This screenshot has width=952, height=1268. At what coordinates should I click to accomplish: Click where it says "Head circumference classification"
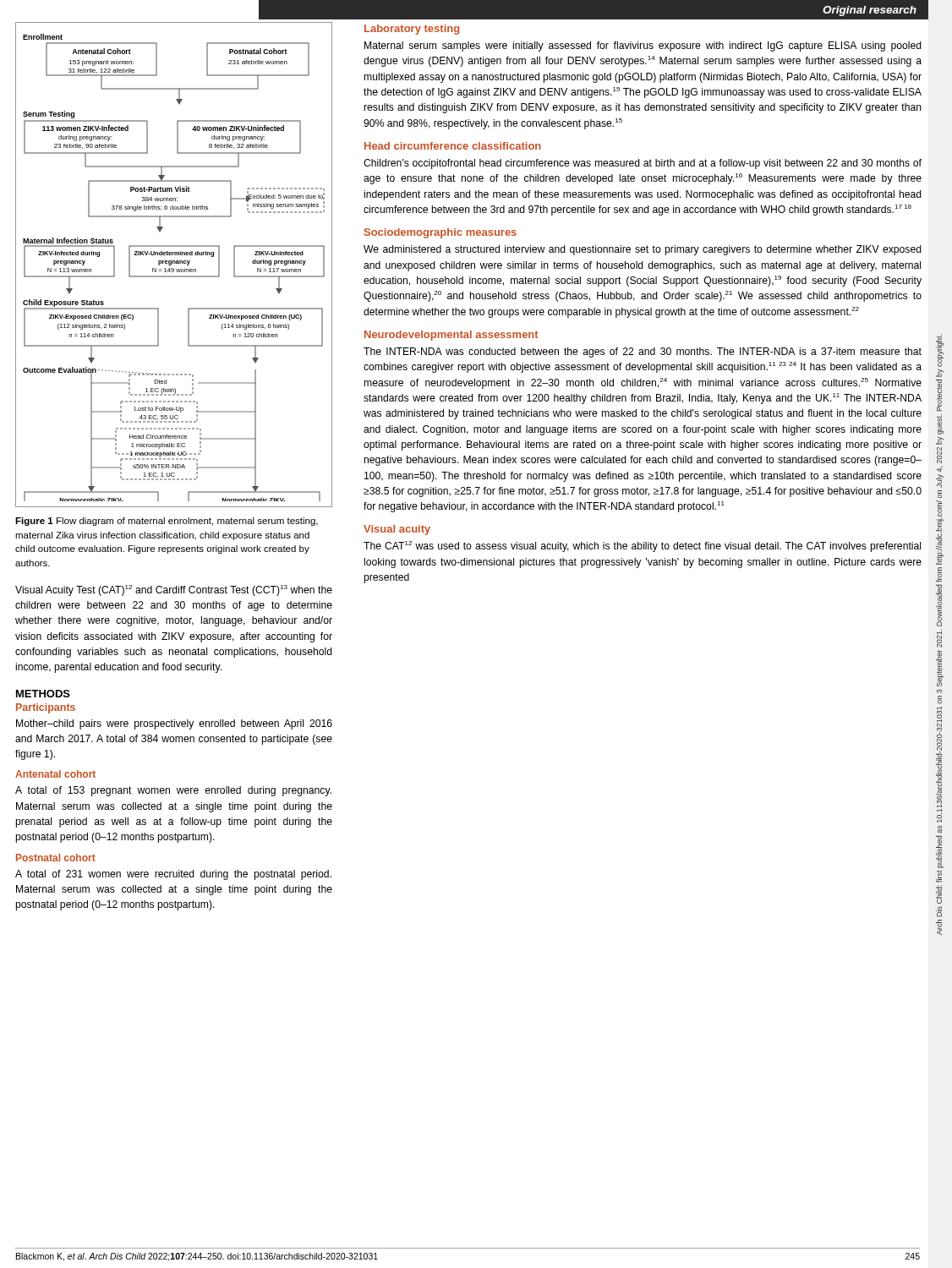(452, 146)
